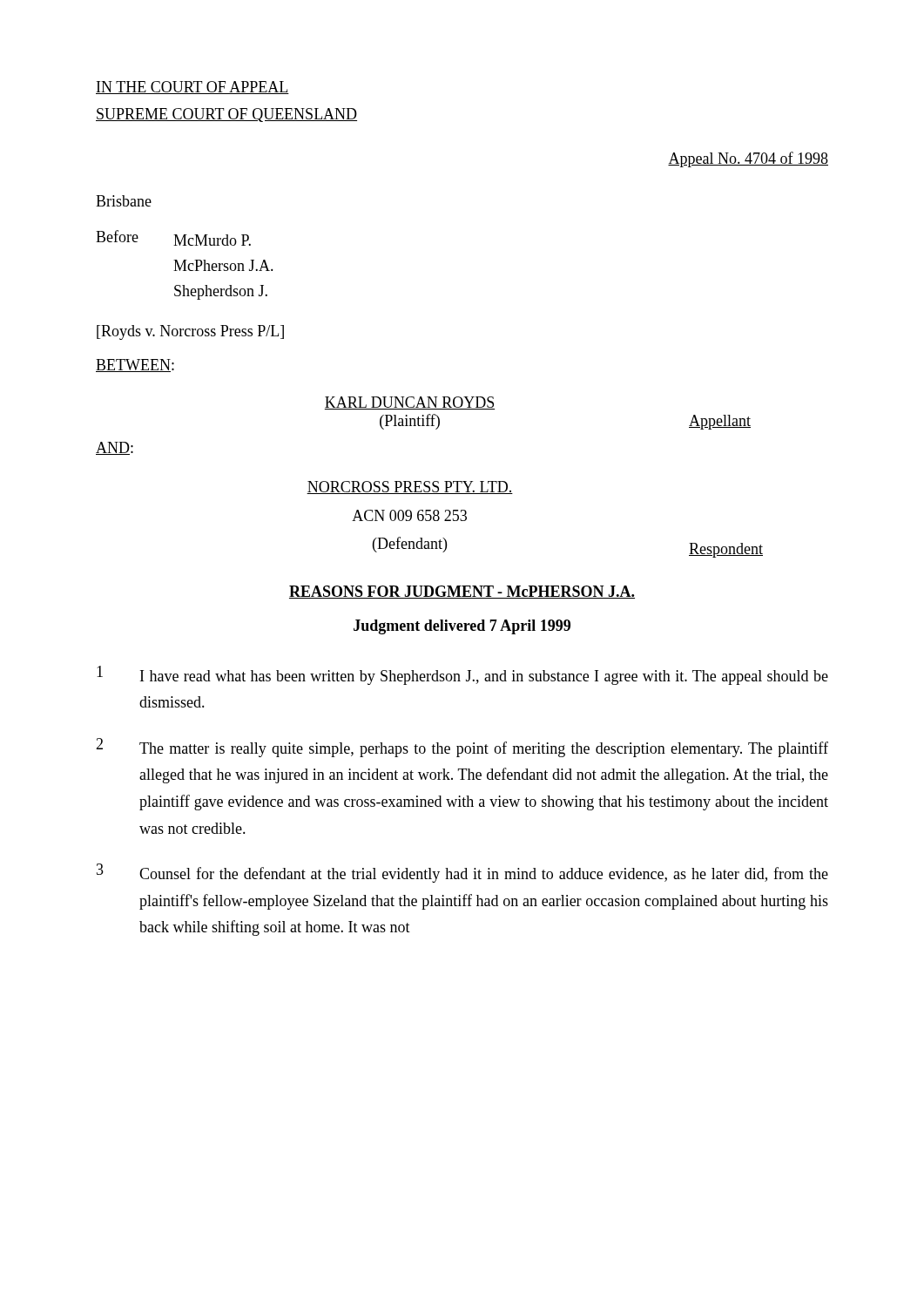Select the text starting "Appeal No. 4704 of"

[x=748, y=159]
